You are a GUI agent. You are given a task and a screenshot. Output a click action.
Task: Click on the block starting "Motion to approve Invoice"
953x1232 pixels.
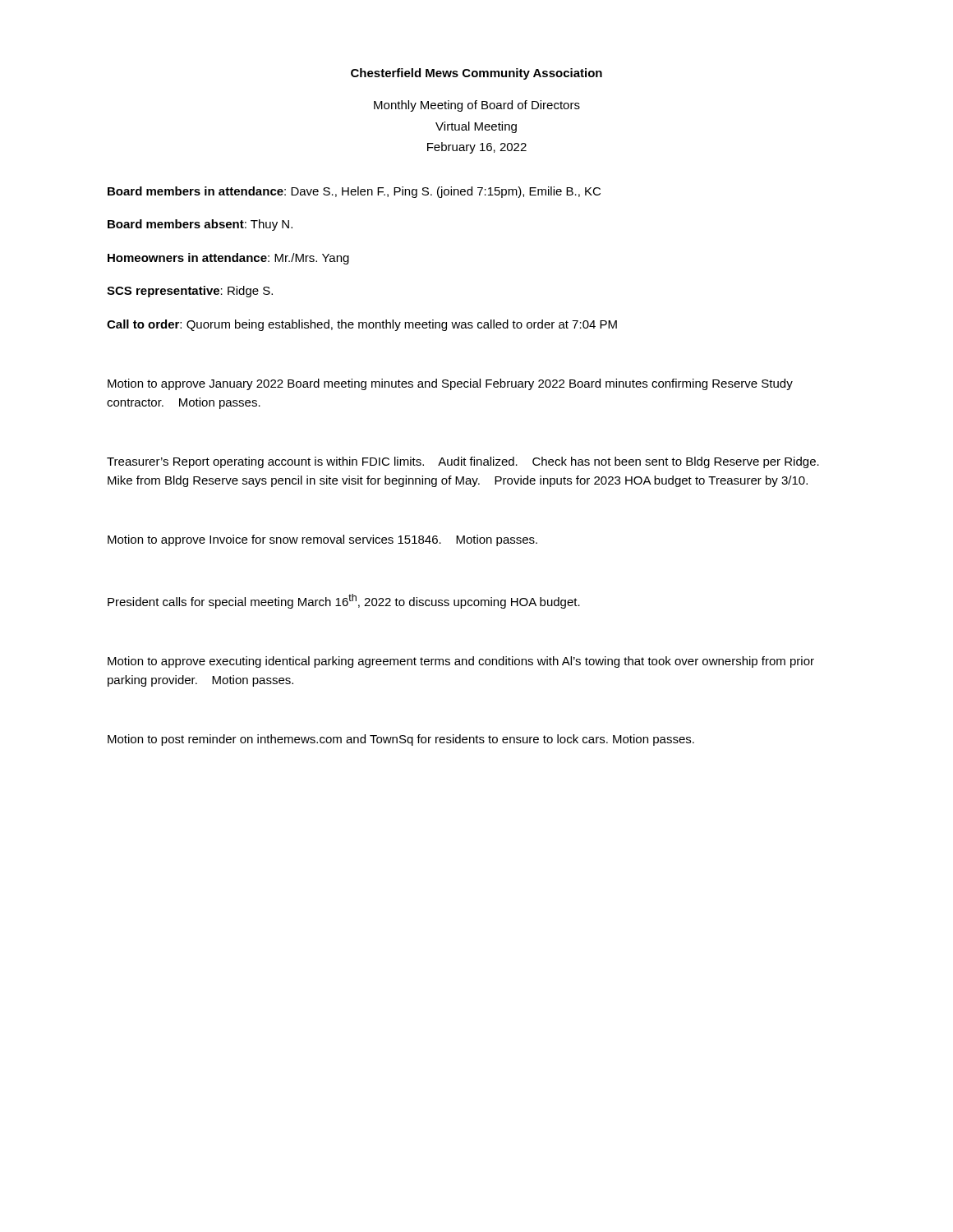coord(323,539)
